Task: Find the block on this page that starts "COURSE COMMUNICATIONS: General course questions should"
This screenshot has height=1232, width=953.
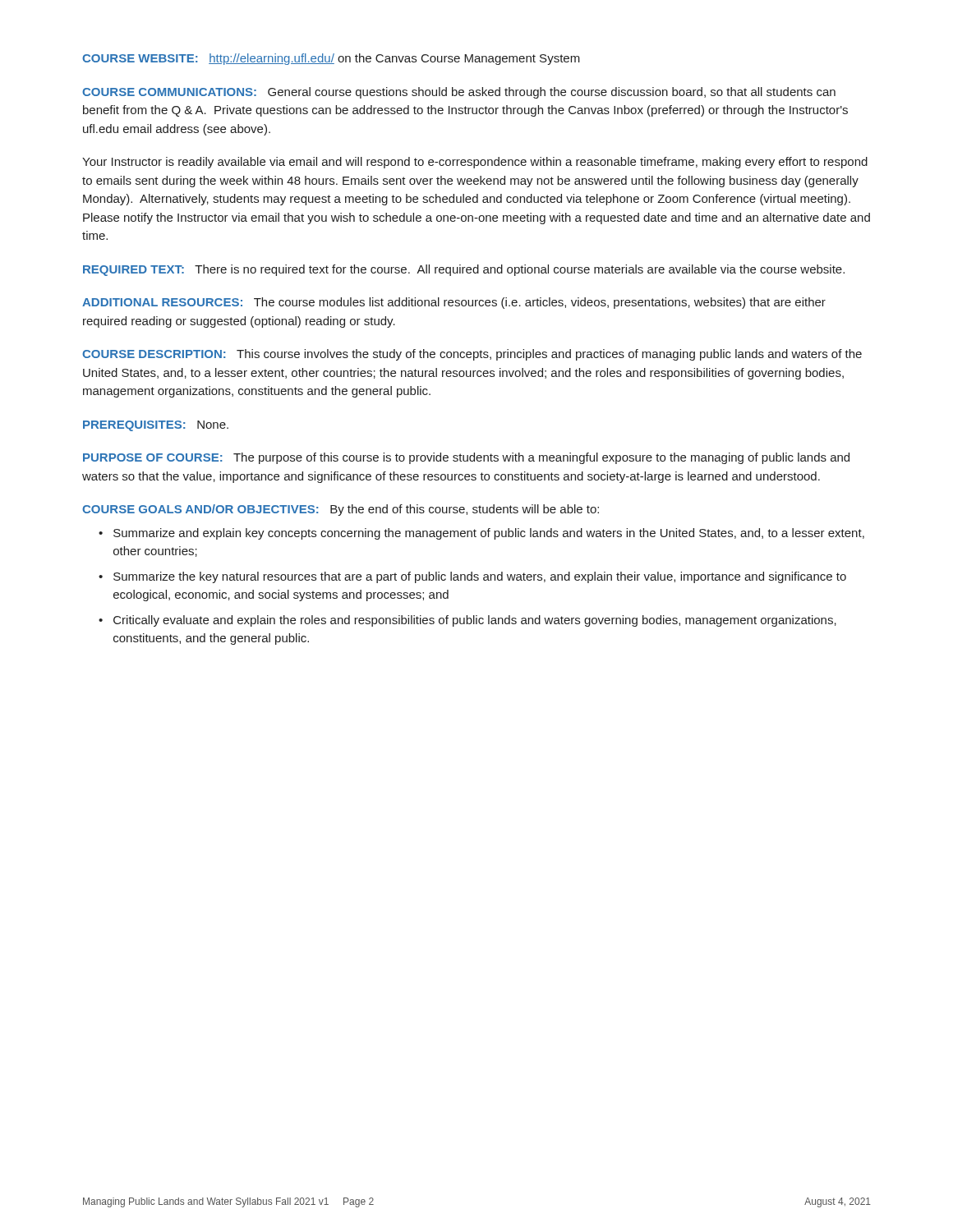Action: click(465, 110)
